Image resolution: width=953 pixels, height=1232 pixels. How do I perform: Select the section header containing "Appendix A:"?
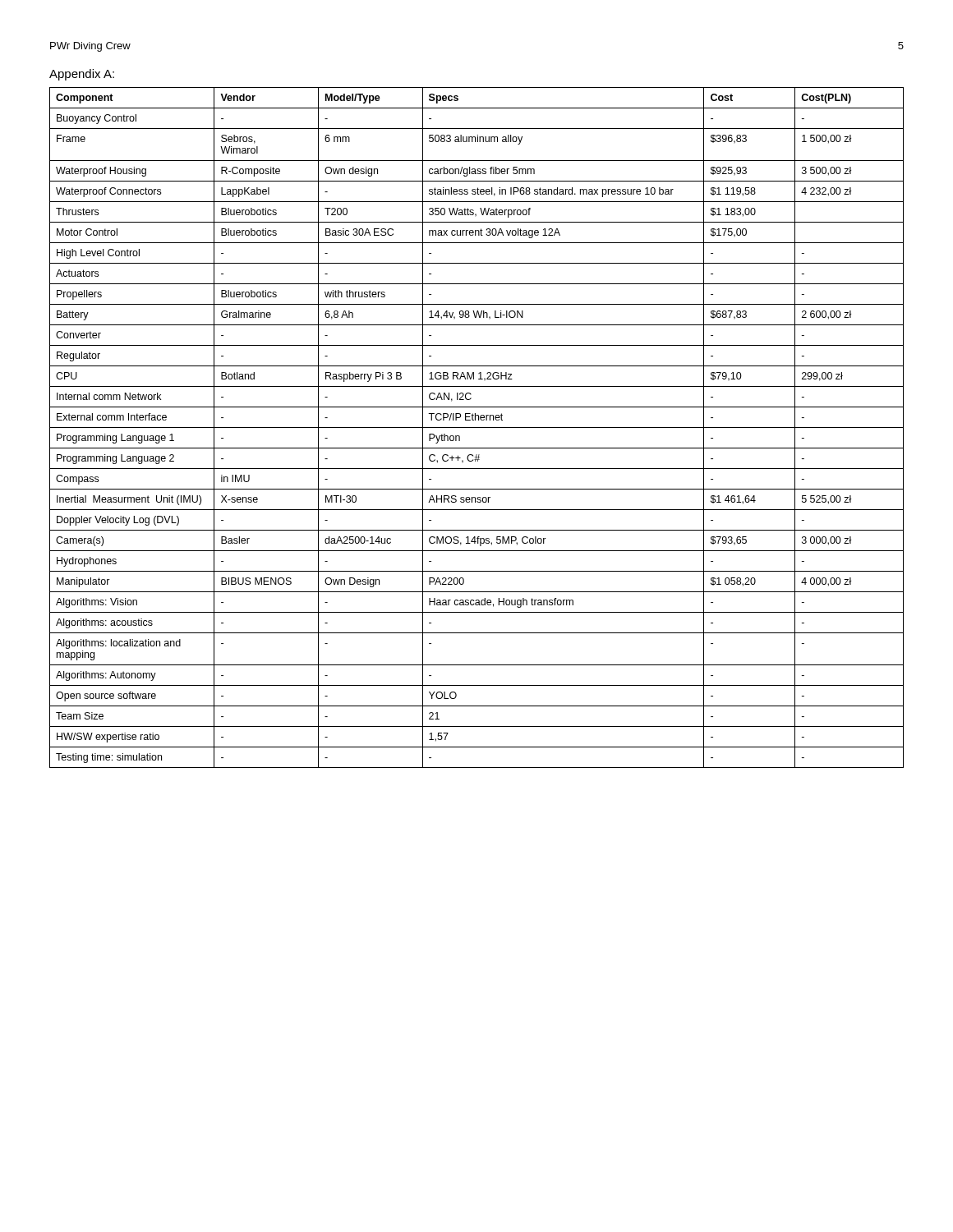[82, 73]
